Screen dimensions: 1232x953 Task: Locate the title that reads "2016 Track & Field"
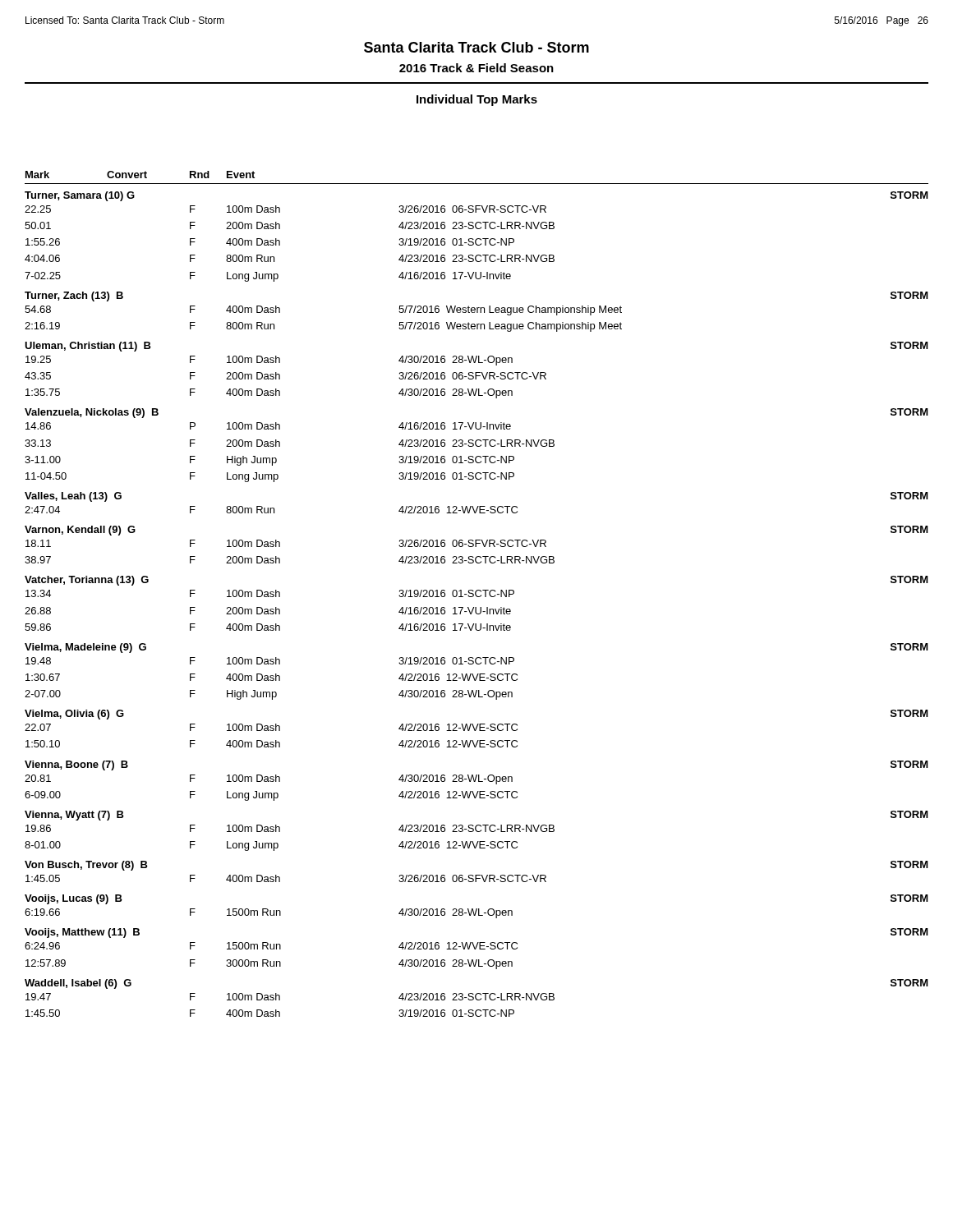[x=476, y=68]
